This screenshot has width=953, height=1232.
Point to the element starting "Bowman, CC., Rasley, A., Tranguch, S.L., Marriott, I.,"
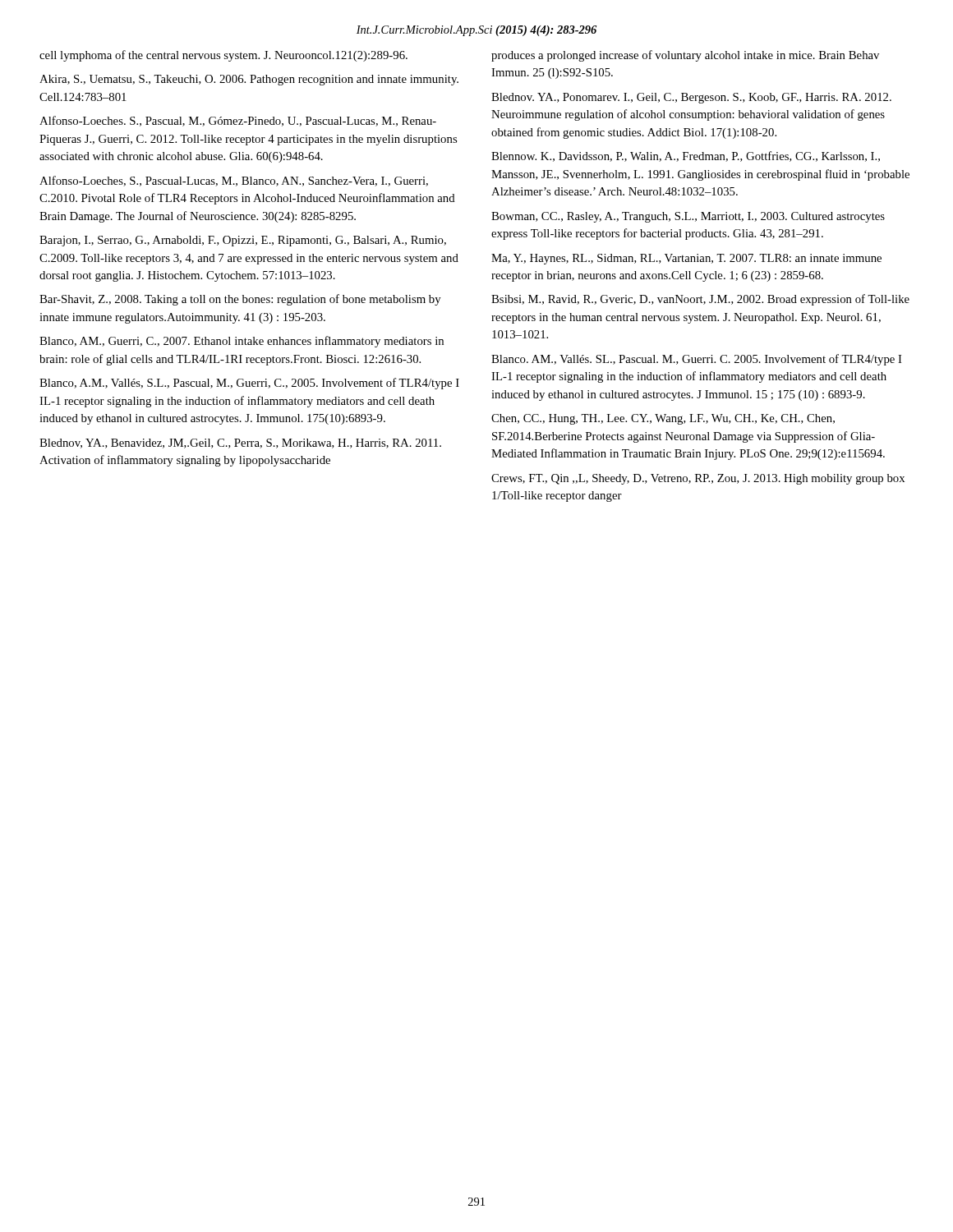(x=688, y=225)
